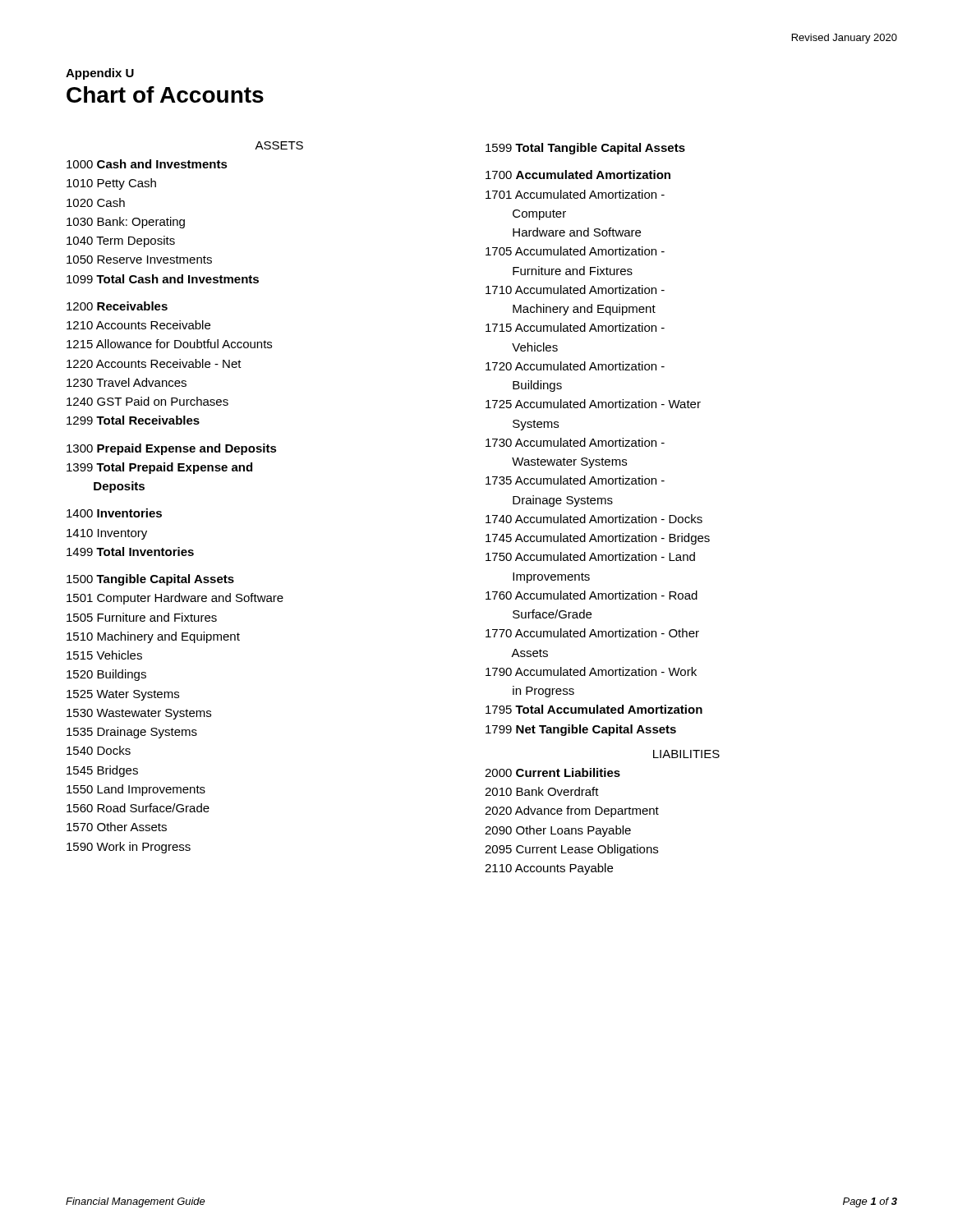Locate the block starting "2095 Current Lease Obligations"

tap(572, 849)
